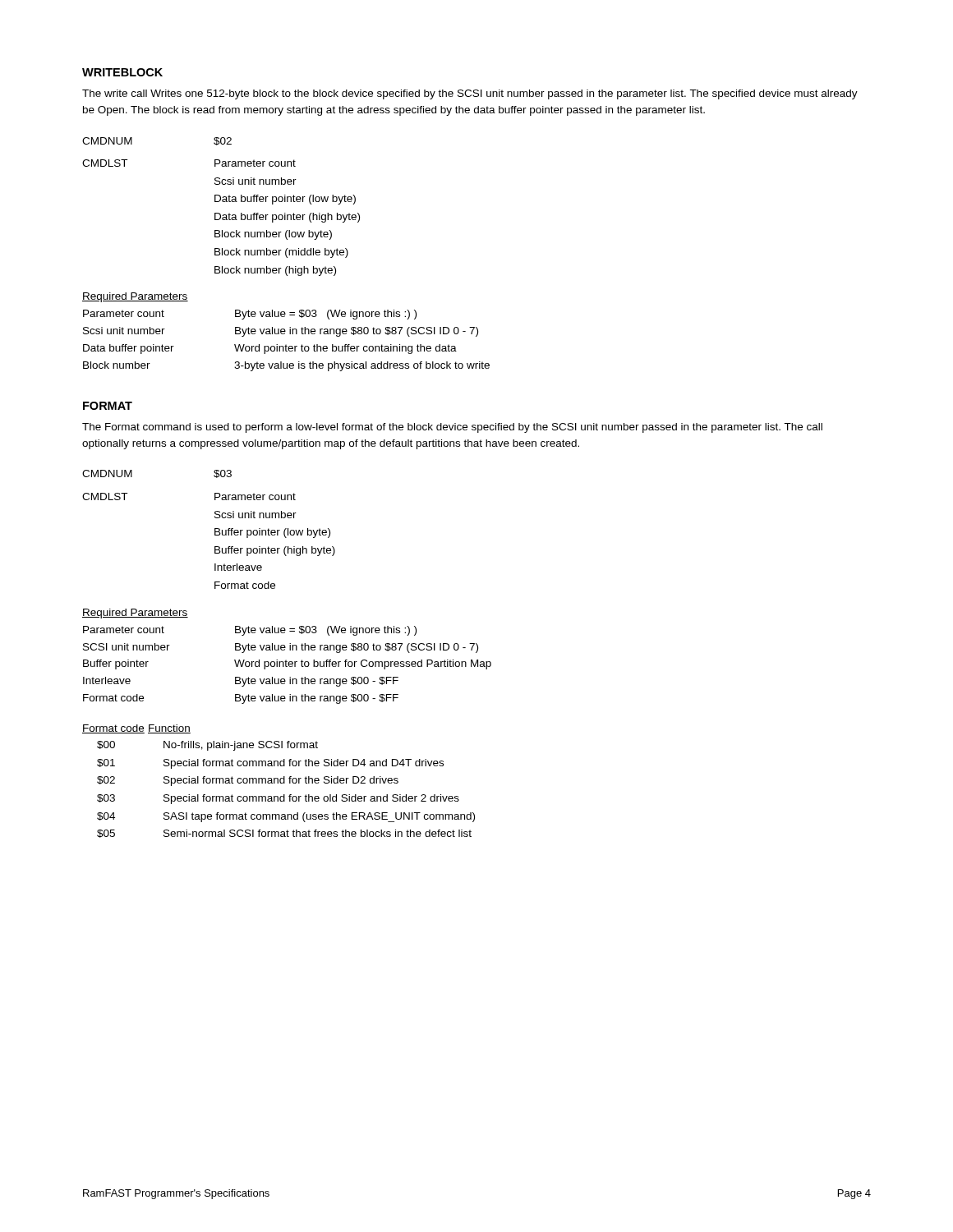The image size is (953, 1232).
Task: Locate the region starting "$05 Semi-normal SCSI format that frees the blocks"
Action: pos(476,834)
